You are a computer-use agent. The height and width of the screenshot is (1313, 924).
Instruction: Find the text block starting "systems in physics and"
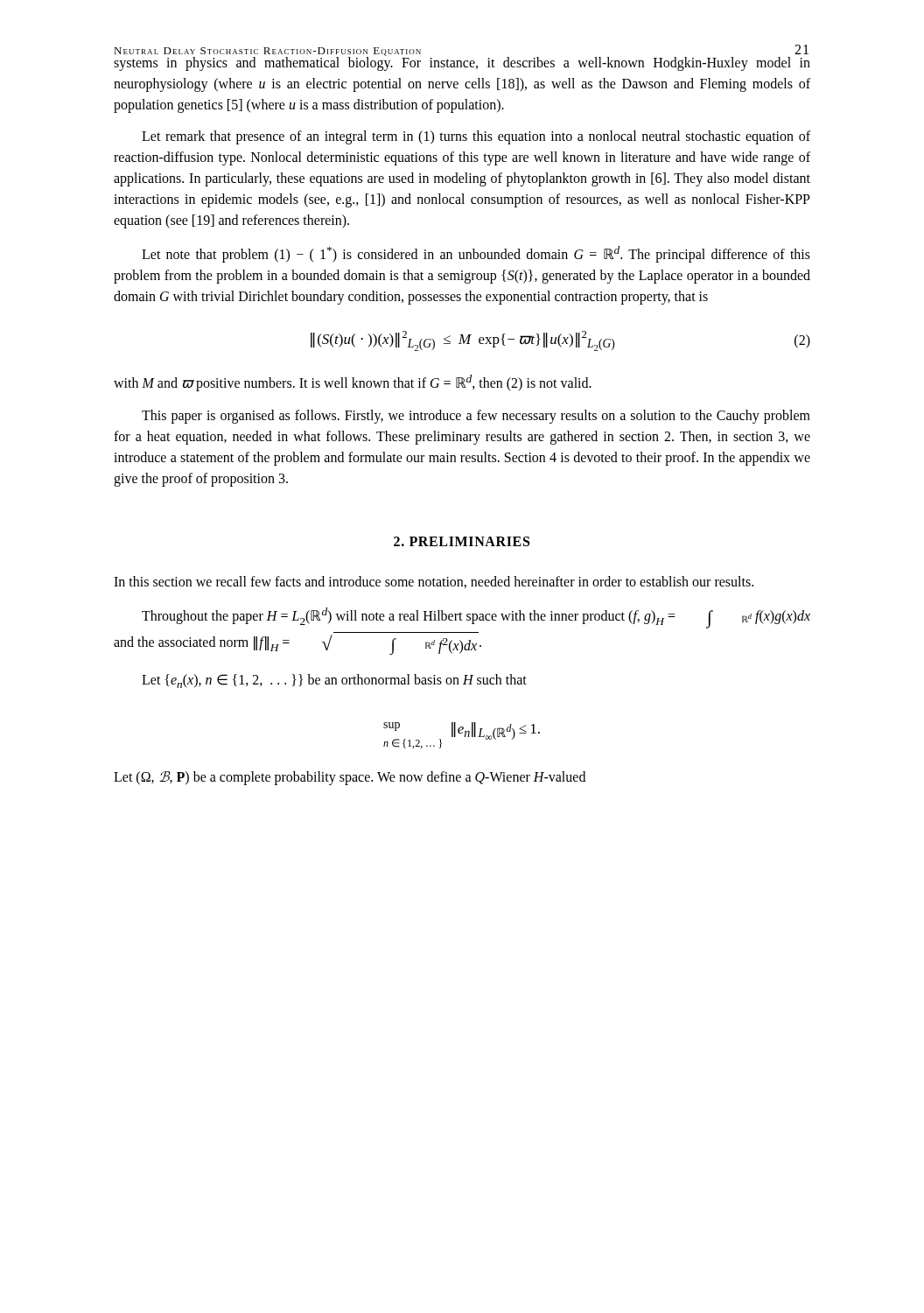pos(462,84)
